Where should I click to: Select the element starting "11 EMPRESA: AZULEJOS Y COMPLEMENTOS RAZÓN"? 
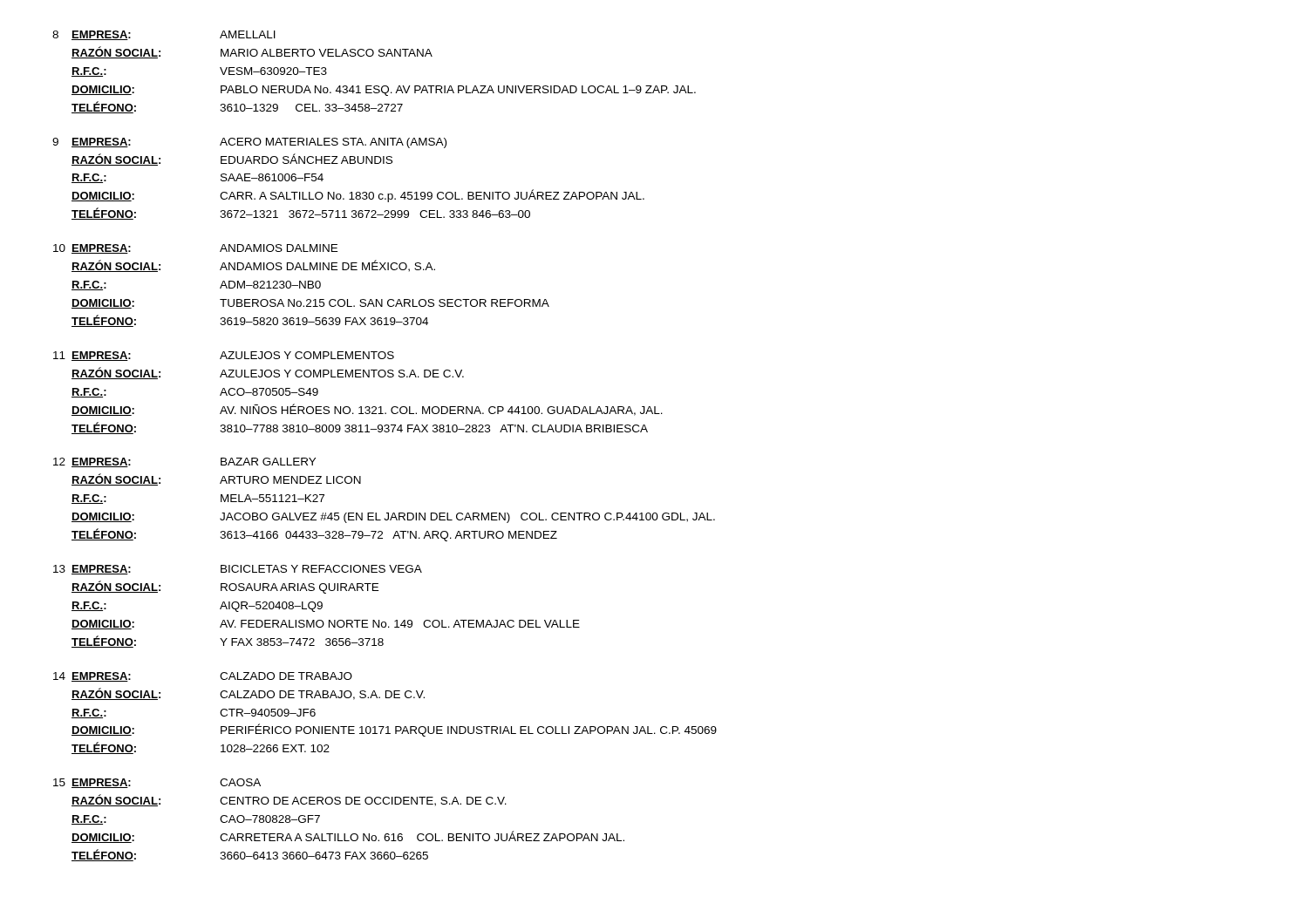pos(224,356)
